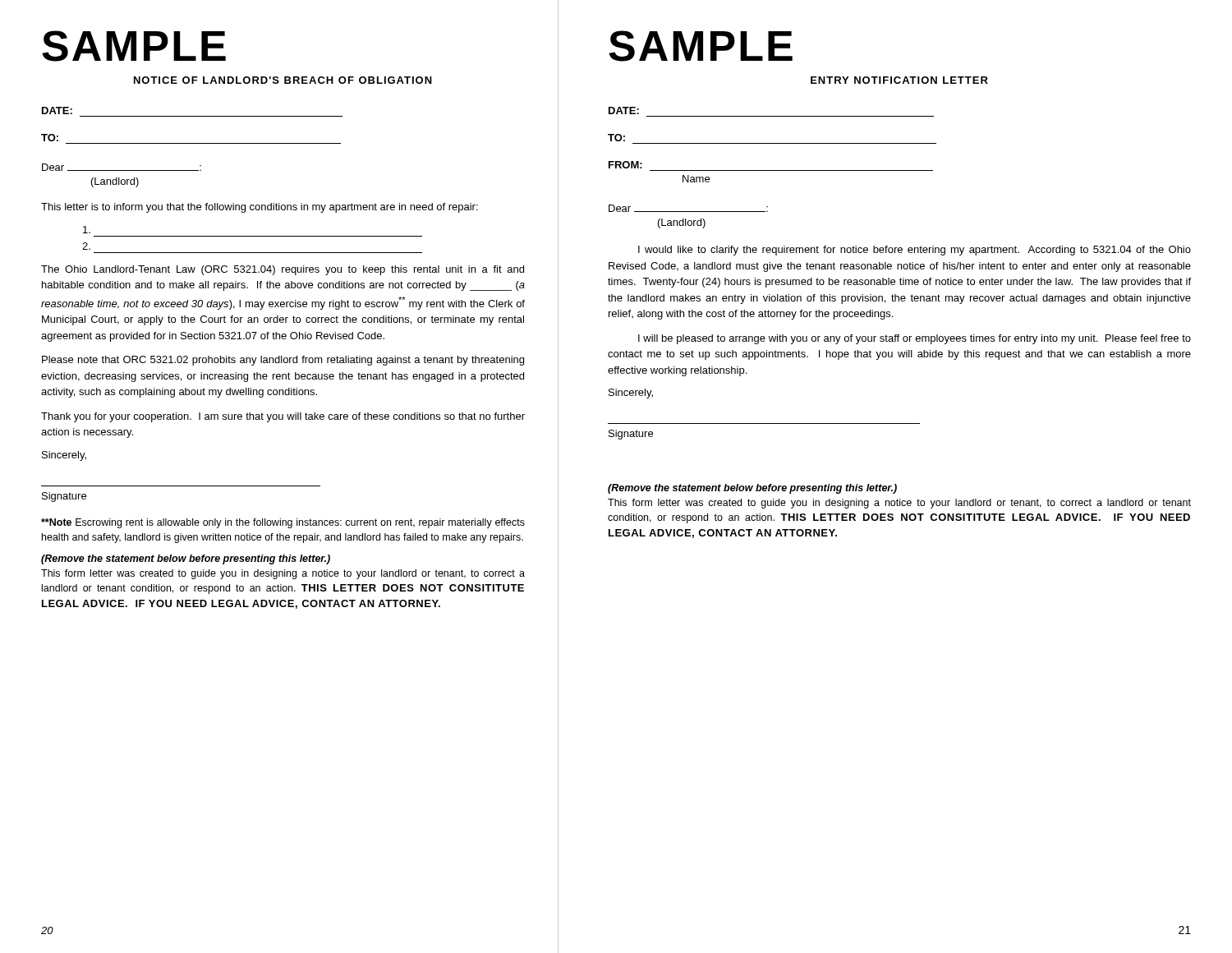This screenshot has width=1232, height=953.
Task: Find the block on this page that starts "Note Escrowing rent is allowable"
Action: pyautogui.click(x=283, y=530)
